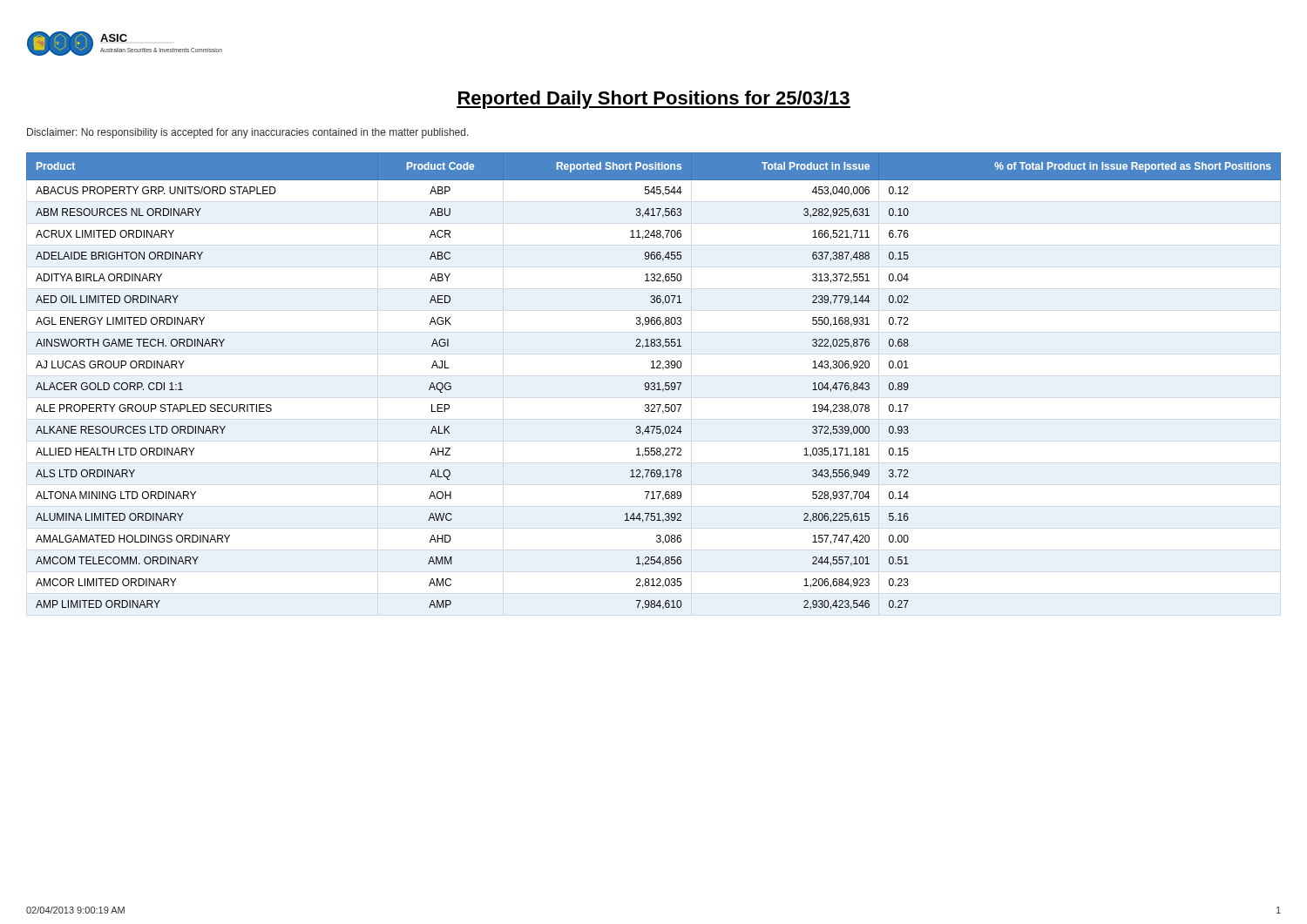The height and width of the screenshot is (924, 1307).
Task: Select the element starting "Reported Daily Short Positions for 25/03/13"
Action: [x=654, y=98]
